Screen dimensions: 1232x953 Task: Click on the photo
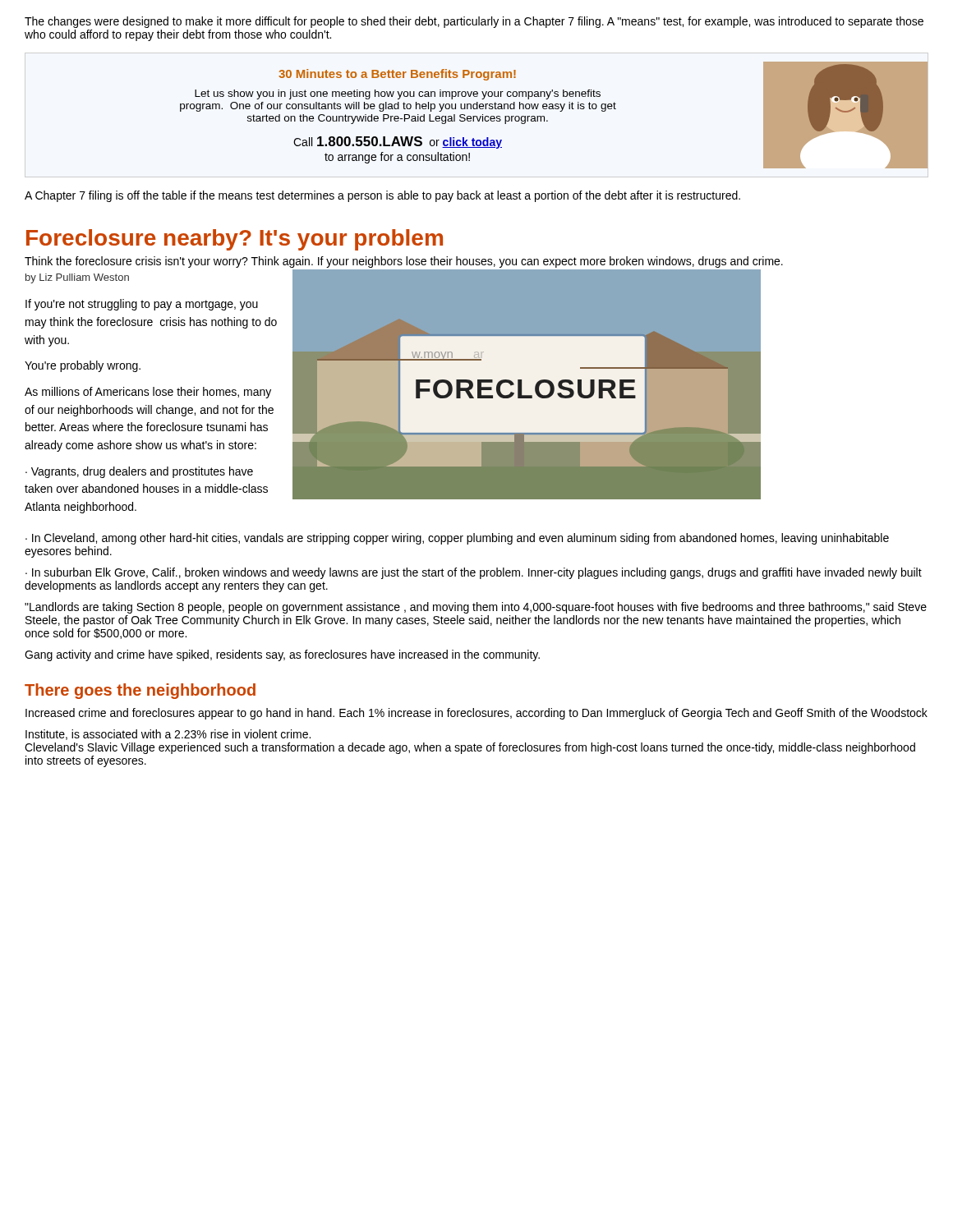click(x=610, y=386)
